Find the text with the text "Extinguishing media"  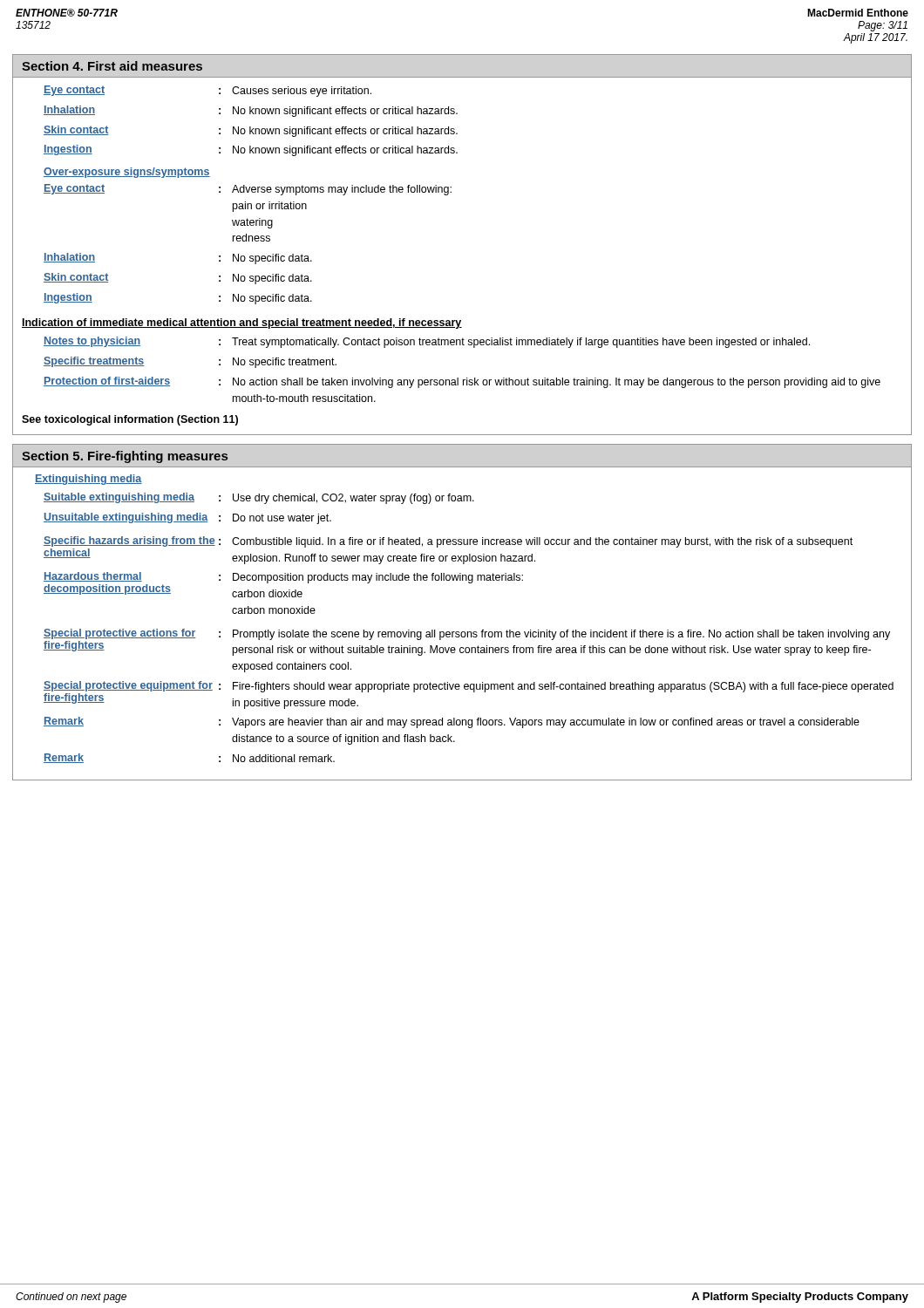coord(88,479)
